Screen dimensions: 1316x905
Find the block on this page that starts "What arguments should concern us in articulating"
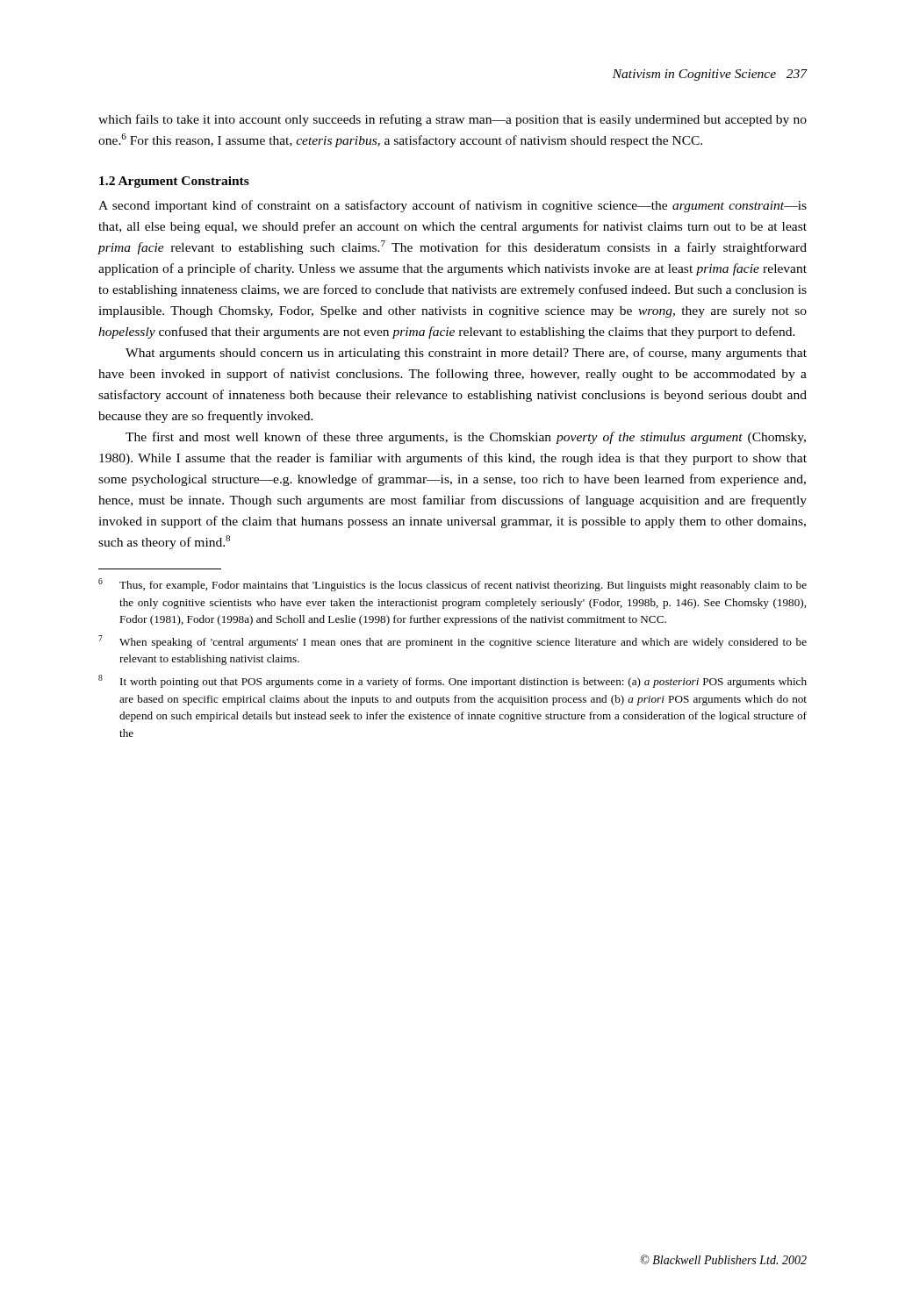point(452,384)
